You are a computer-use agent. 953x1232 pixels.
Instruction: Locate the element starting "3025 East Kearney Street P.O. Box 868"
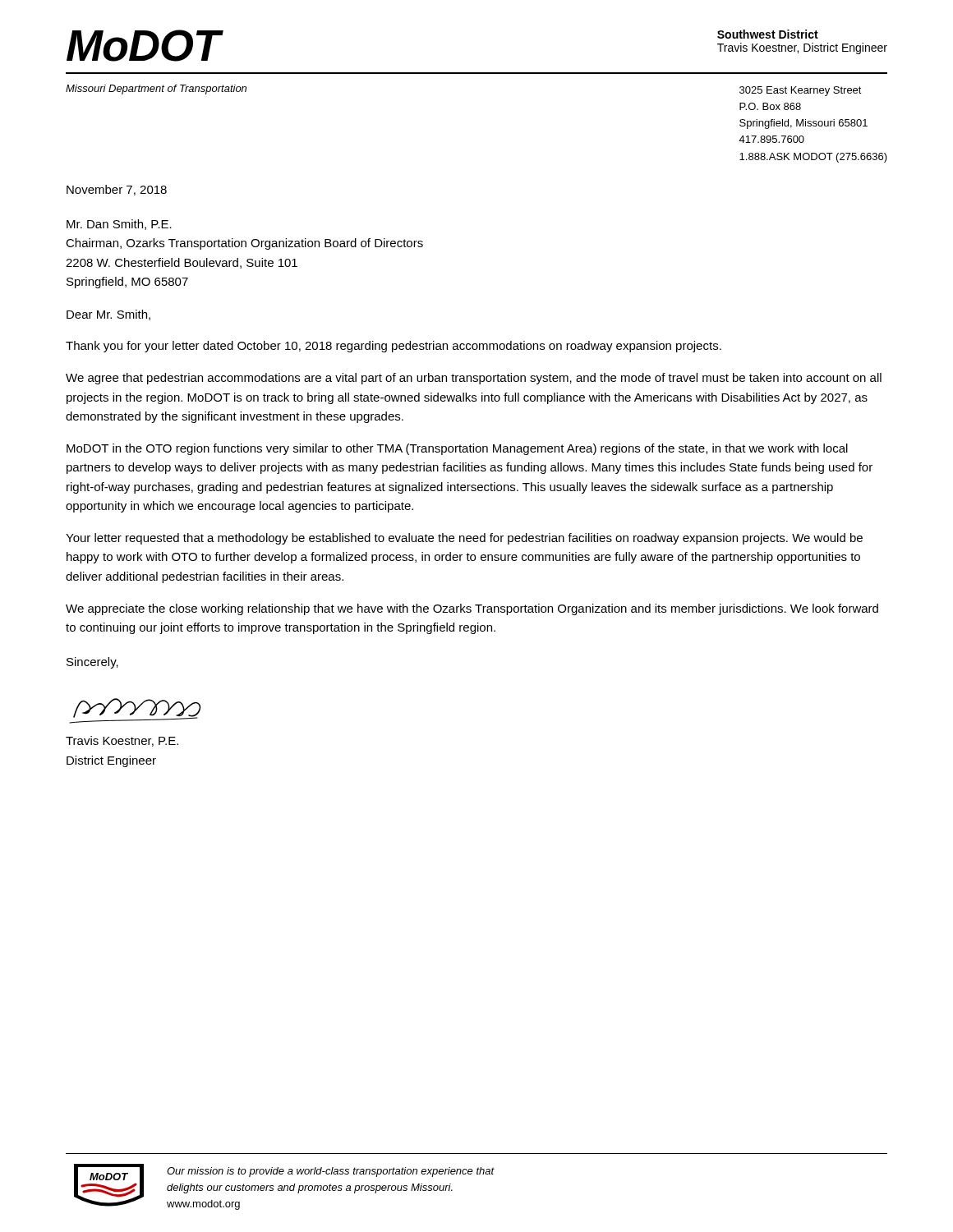click(813, 123)
